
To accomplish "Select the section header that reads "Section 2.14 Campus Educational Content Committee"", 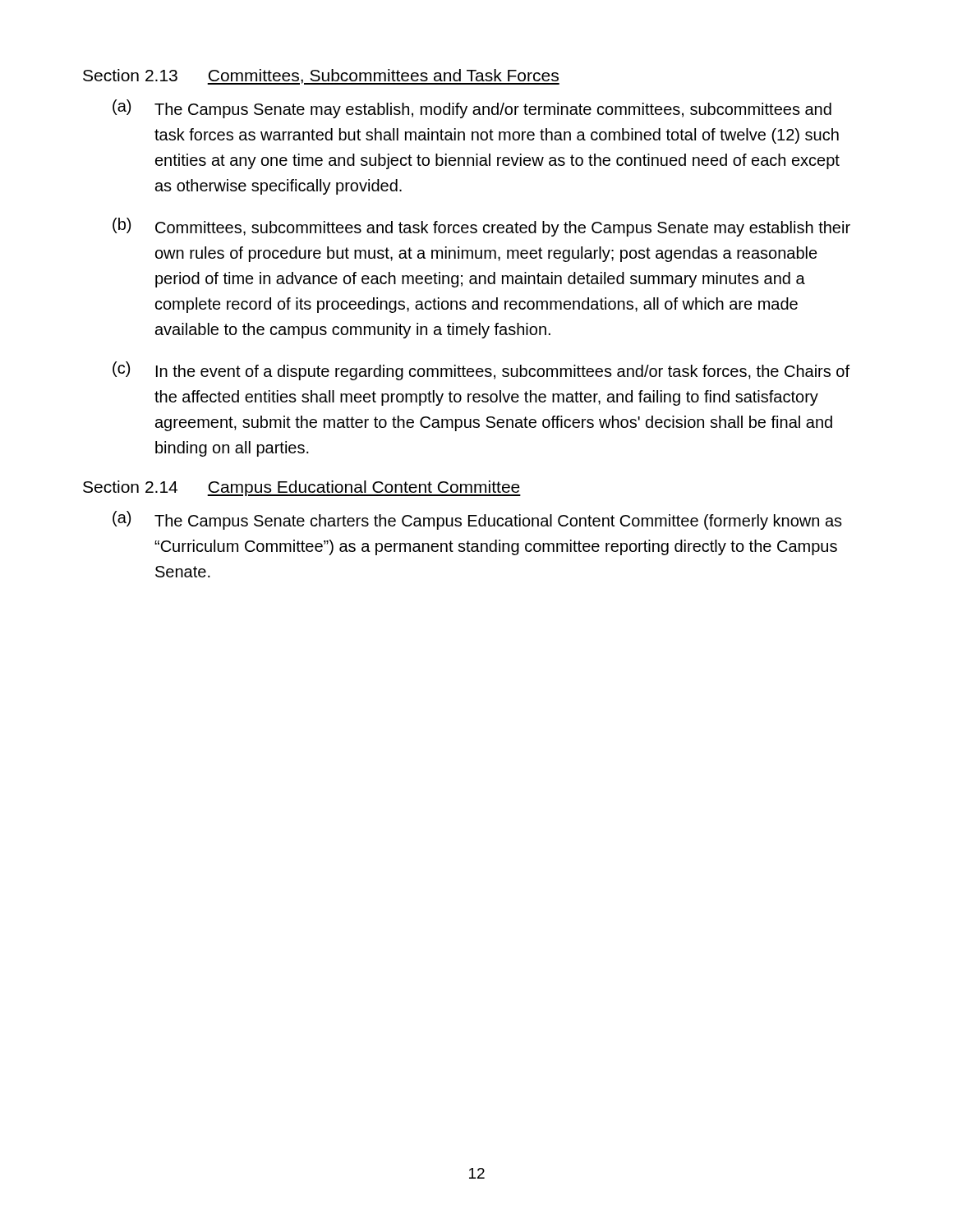I will click(x=301, y=487).
